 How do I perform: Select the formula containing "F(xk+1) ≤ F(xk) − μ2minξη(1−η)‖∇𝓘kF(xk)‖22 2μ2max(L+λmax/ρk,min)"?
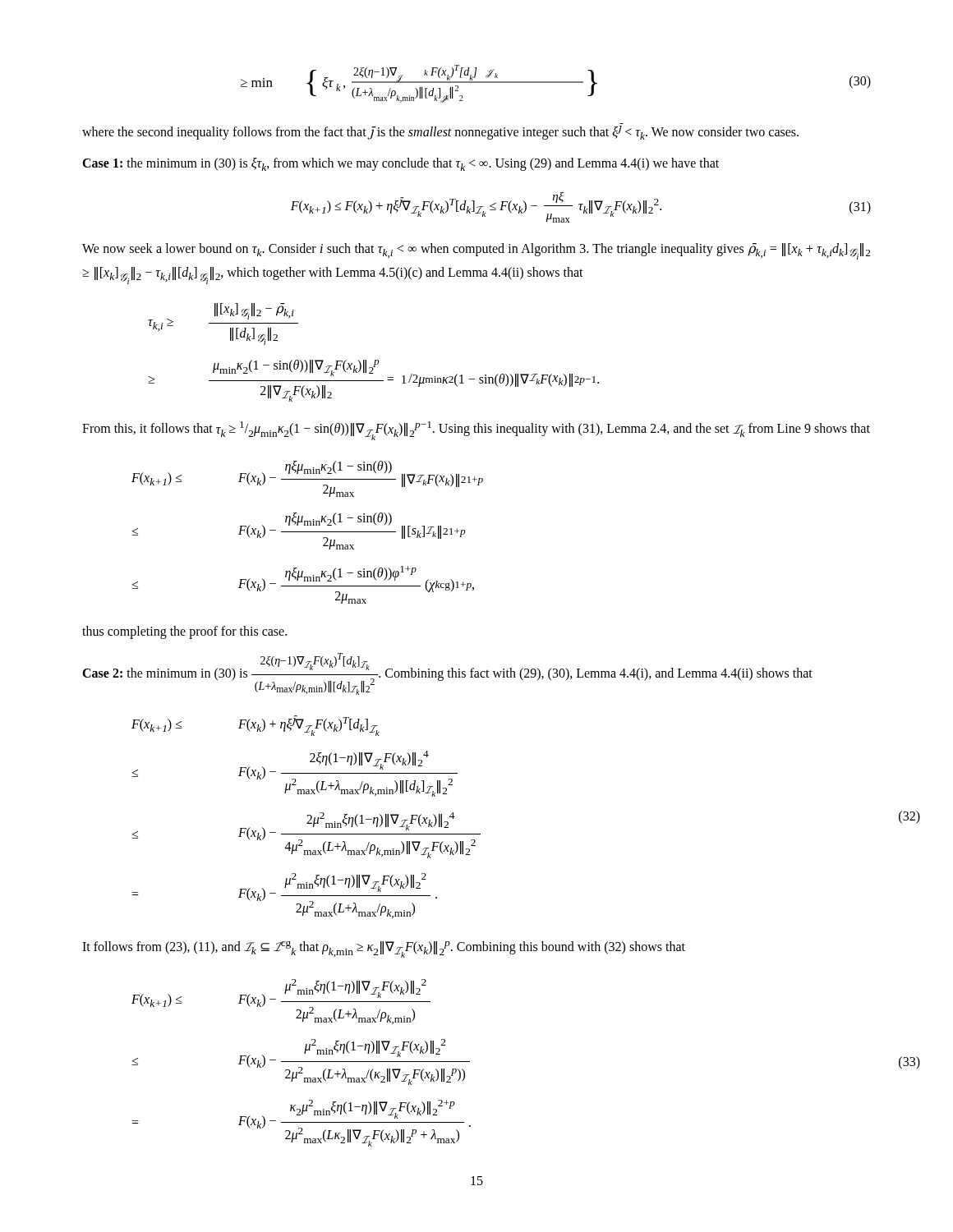click(x=281, y=1002)
